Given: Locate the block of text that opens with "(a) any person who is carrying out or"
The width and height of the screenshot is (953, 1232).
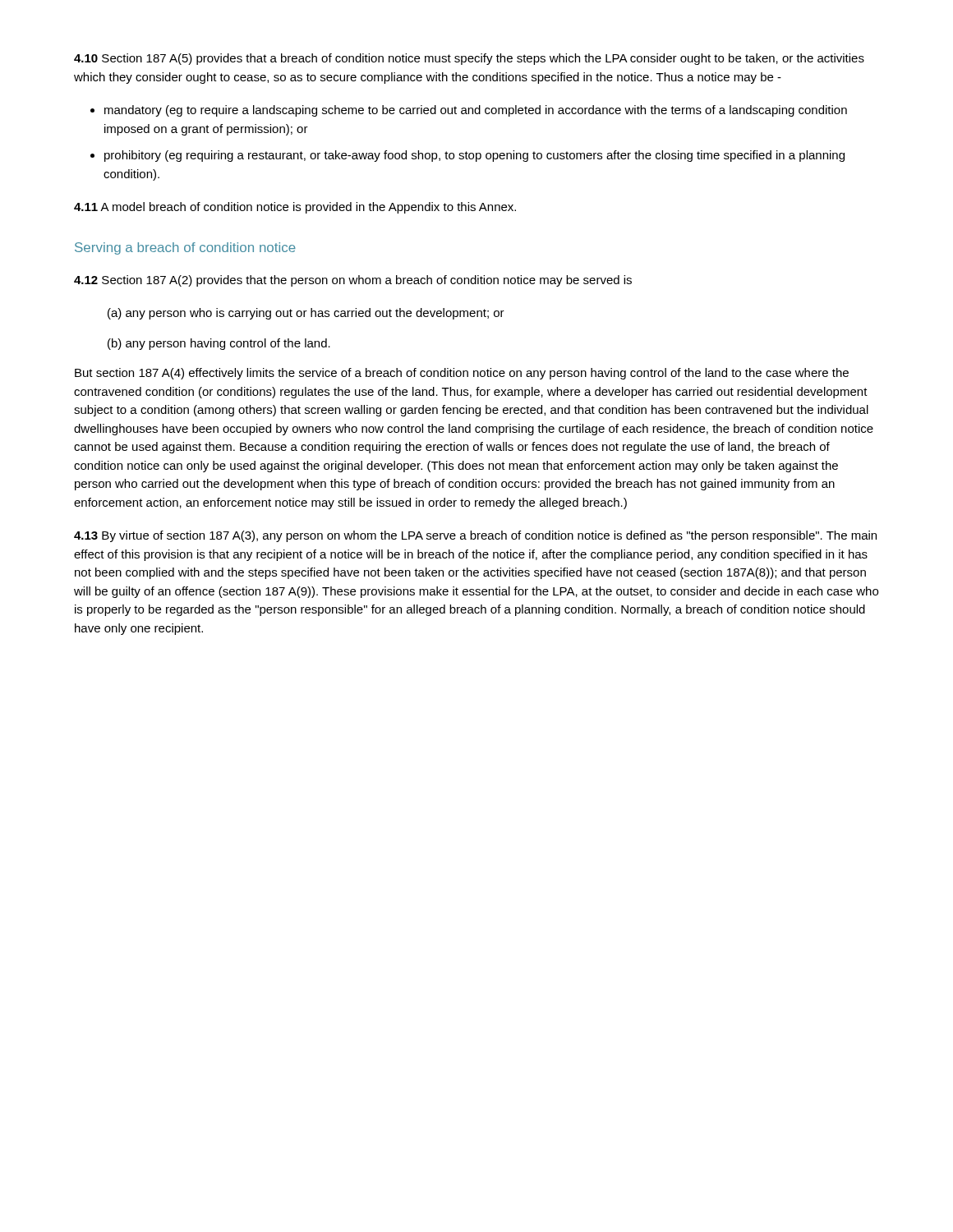Looking at the screenshot, I should pos(305,312).
